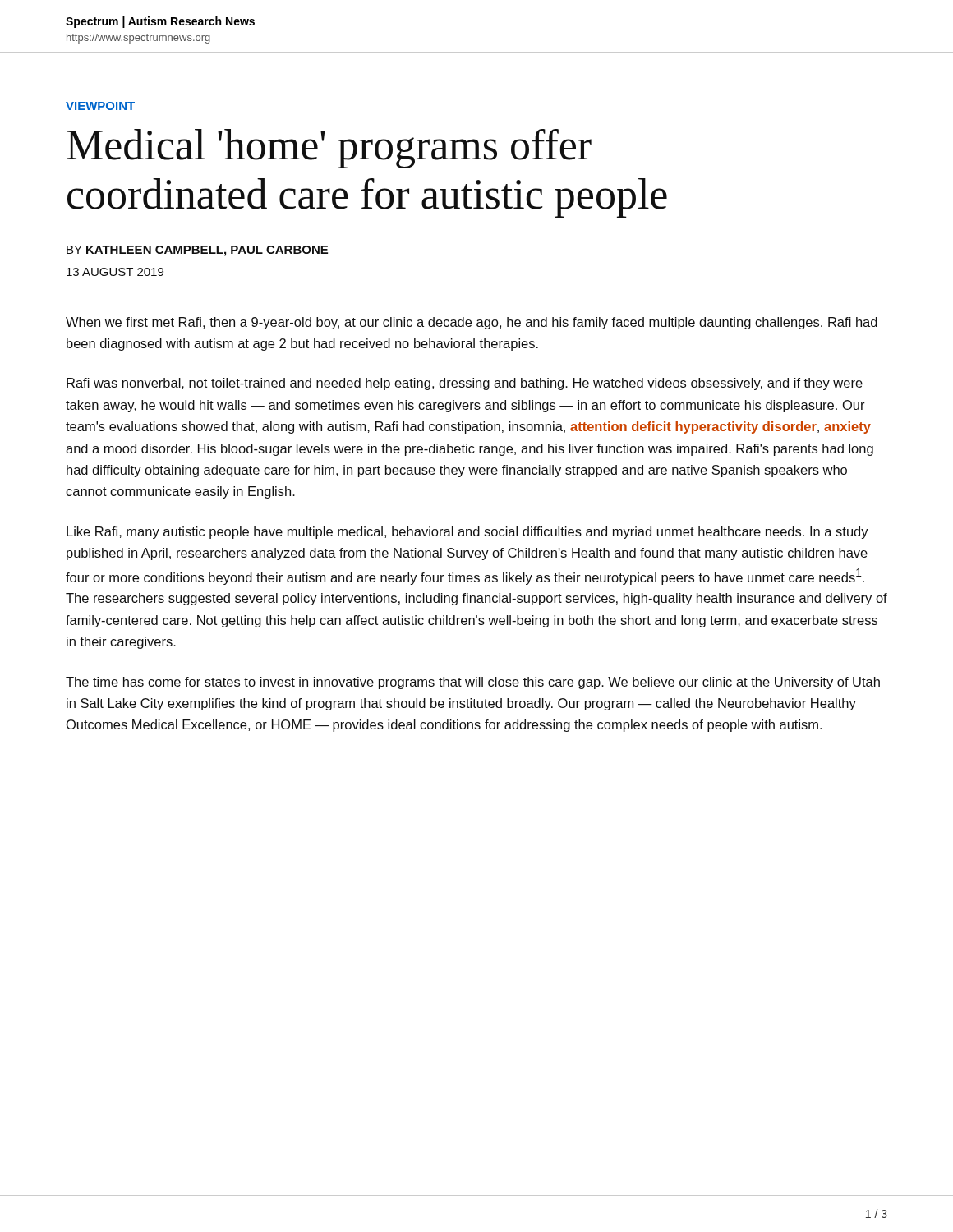Locate the element starting "Like Rafi, many autistic people have multiple medical,"
This screenshot has width=953, height=1232.
(x=476, y=586)
